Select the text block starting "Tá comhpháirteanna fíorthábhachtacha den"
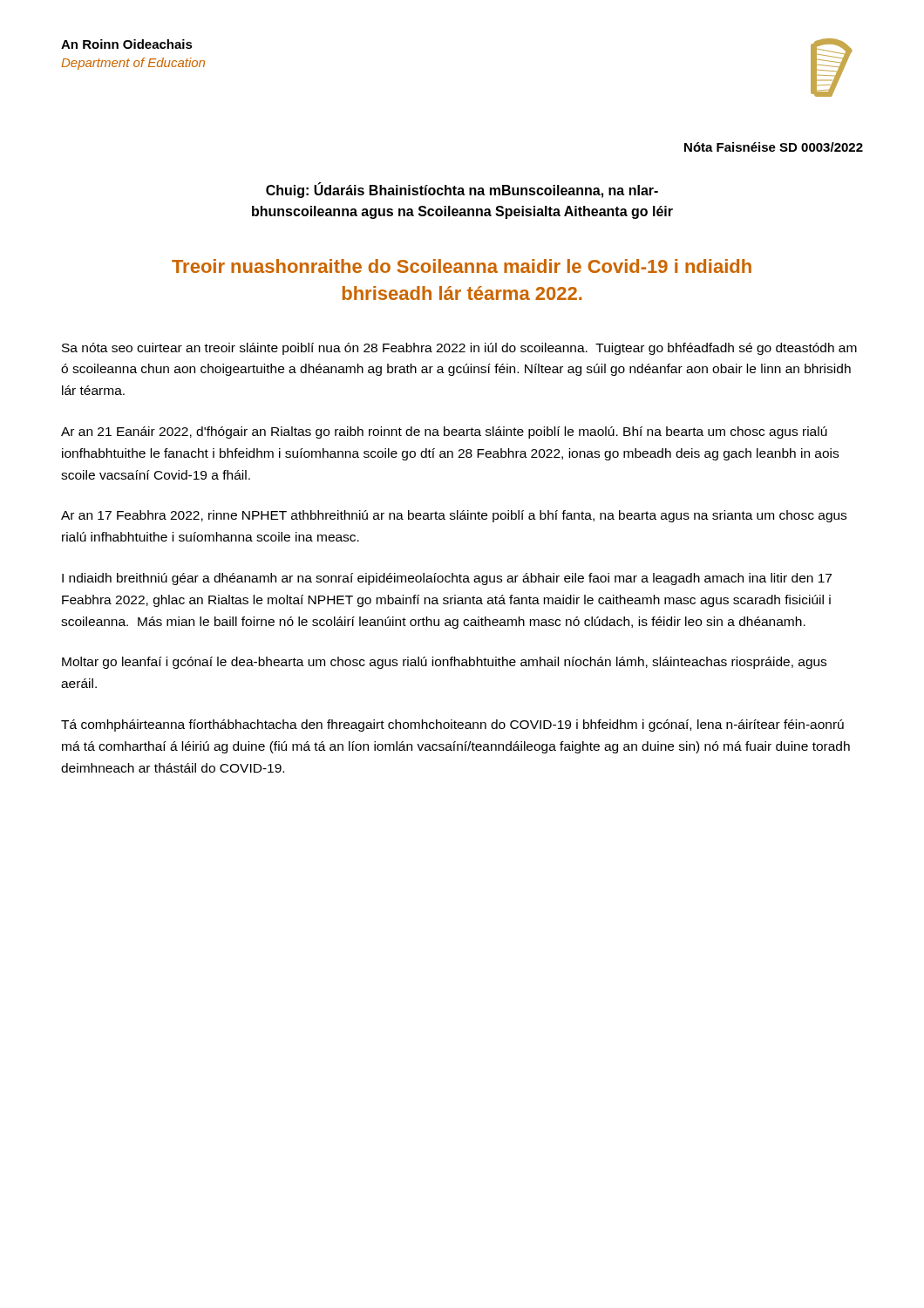 456,746
